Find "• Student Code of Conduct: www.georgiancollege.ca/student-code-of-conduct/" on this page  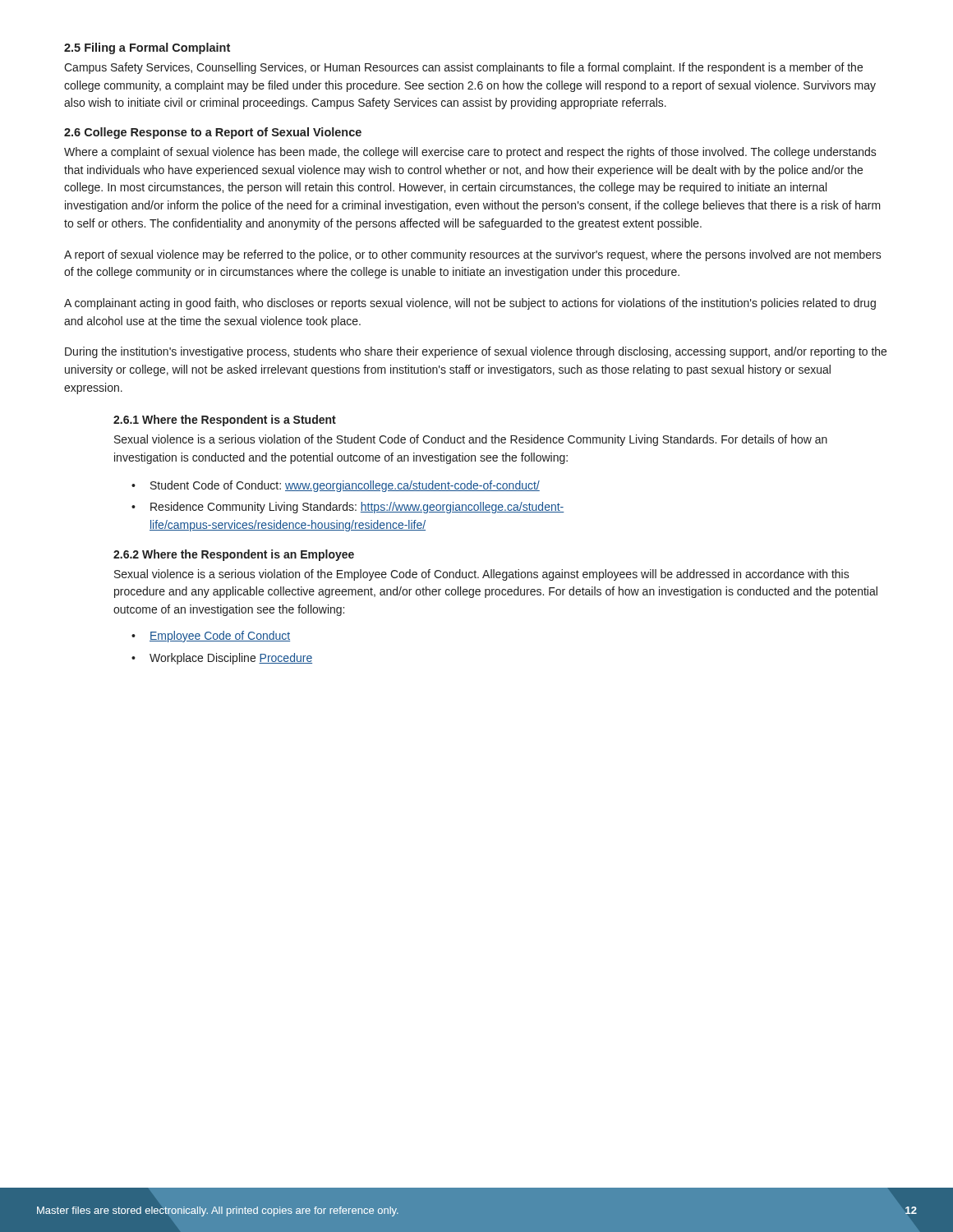point(336,486)
